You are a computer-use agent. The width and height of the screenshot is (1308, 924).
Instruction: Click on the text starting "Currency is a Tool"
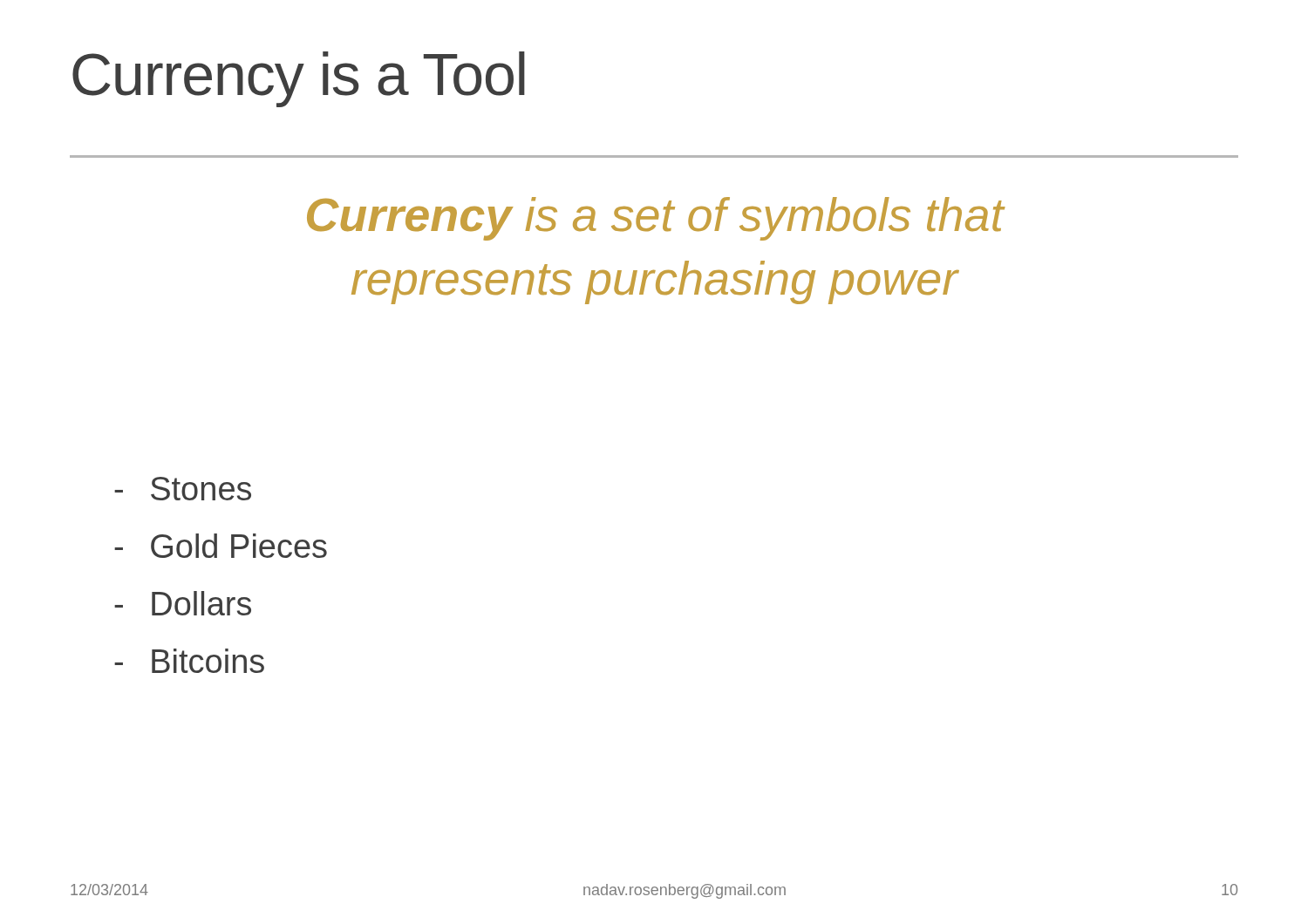[299, 74]
